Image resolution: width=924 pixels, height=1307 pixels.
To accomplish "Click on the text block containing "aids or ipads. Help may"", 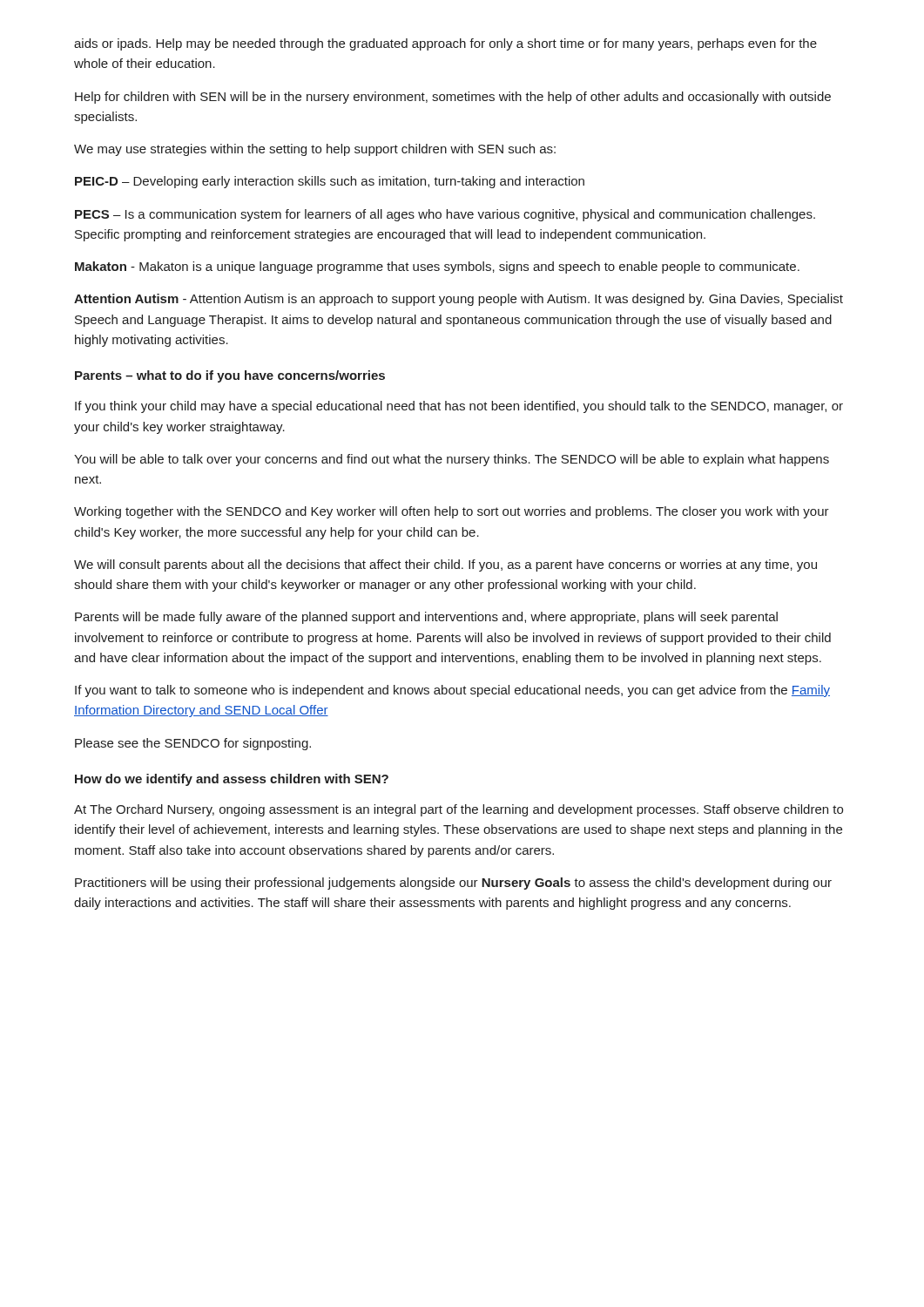I will pyautogui.click(x=445, y=53).
